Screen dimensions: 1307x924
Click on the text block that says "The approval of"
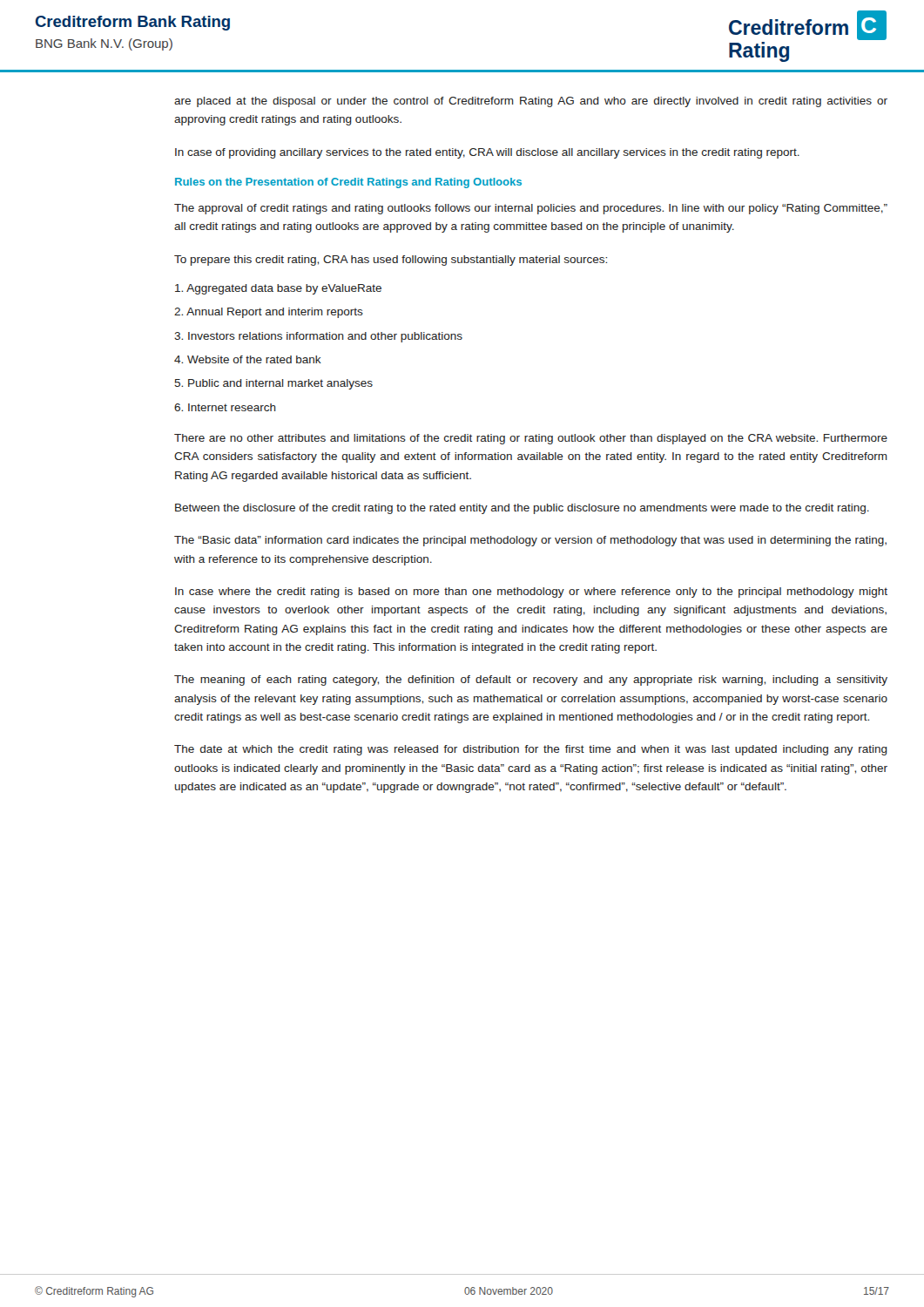(531, 217)
